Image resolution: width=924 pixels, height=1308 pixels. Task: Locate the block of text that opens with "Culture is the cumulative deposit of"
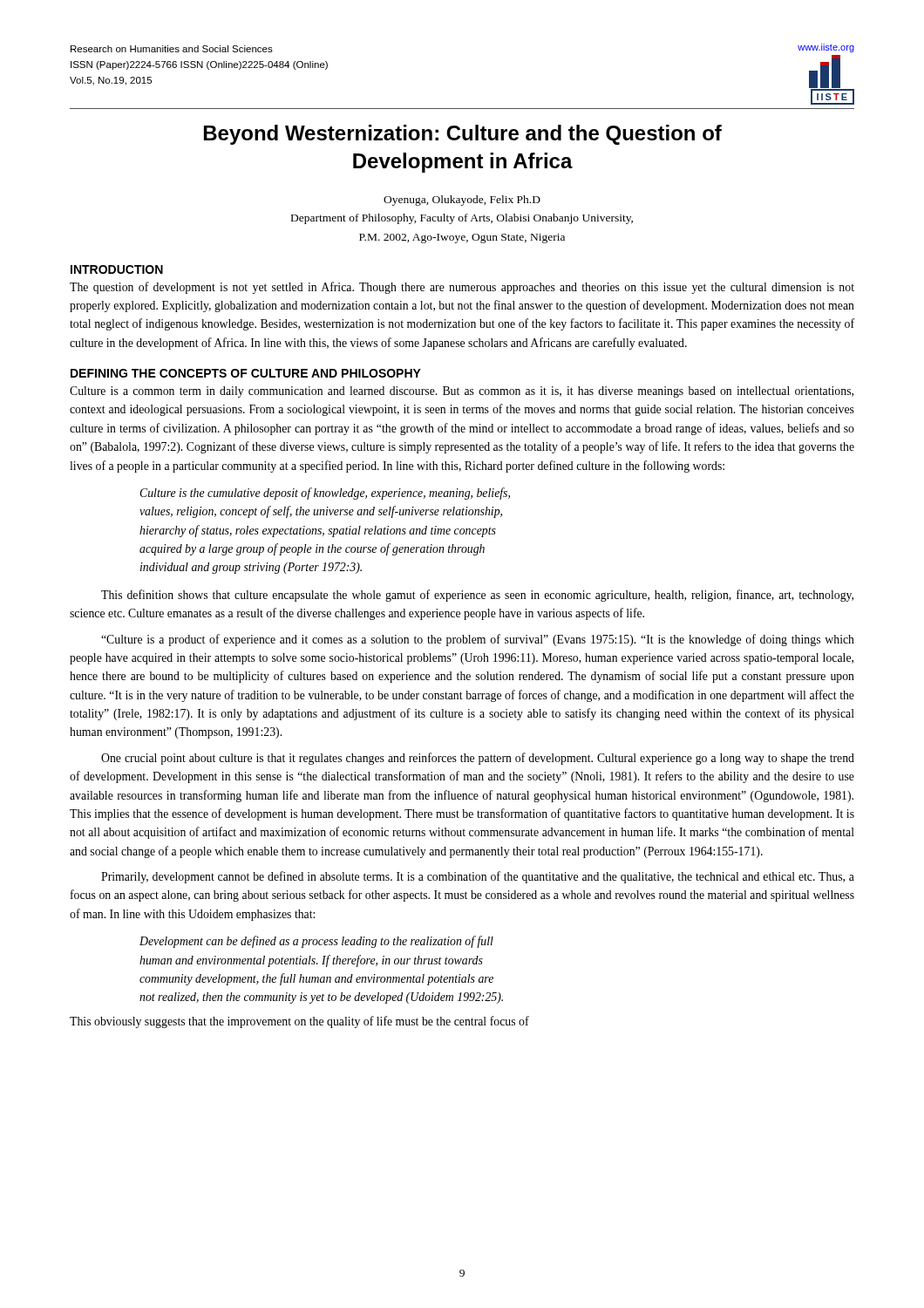pos(325,530)
